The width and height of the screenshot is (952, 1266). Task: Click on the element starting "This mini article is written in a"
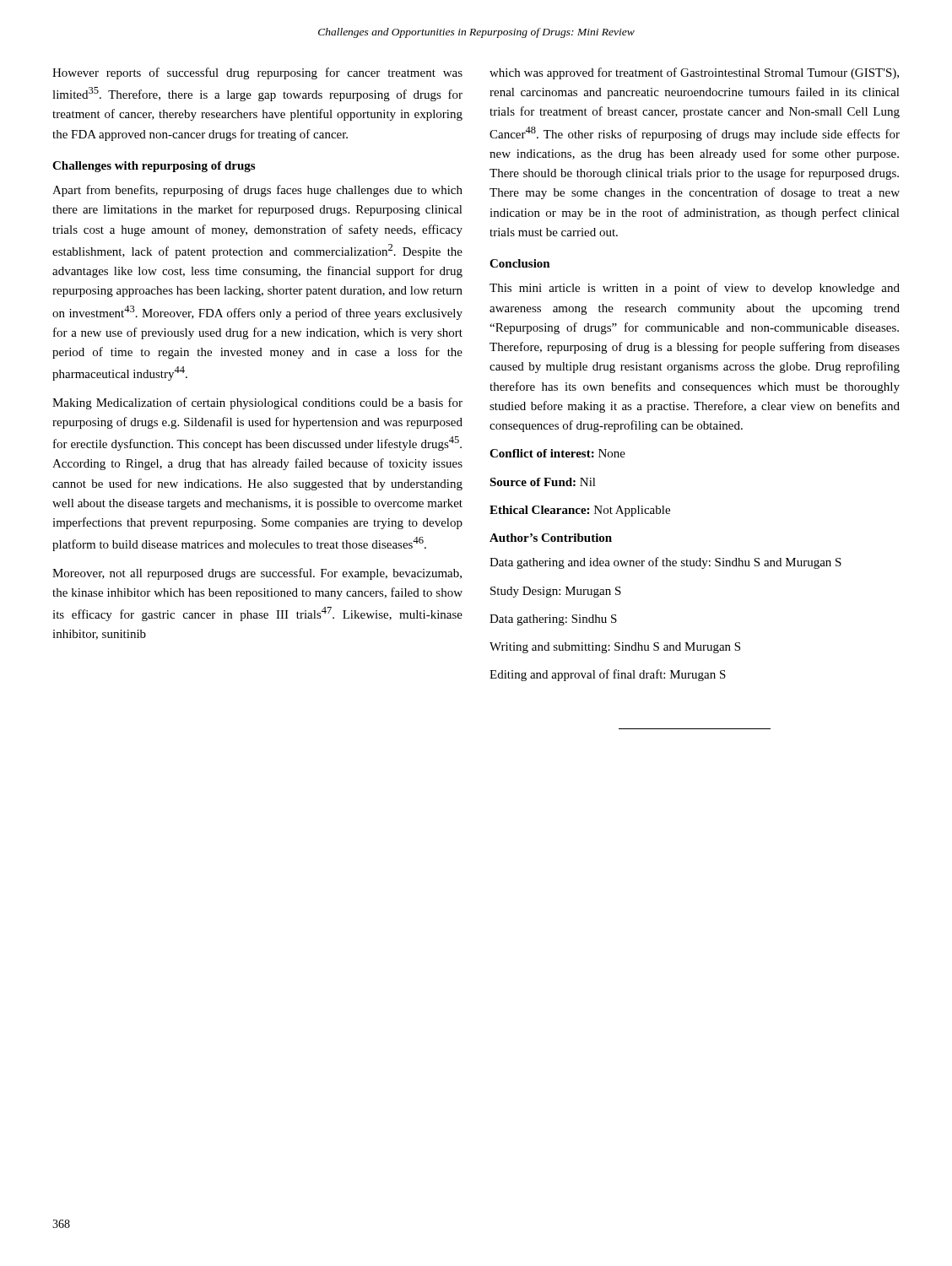(695, 357)
